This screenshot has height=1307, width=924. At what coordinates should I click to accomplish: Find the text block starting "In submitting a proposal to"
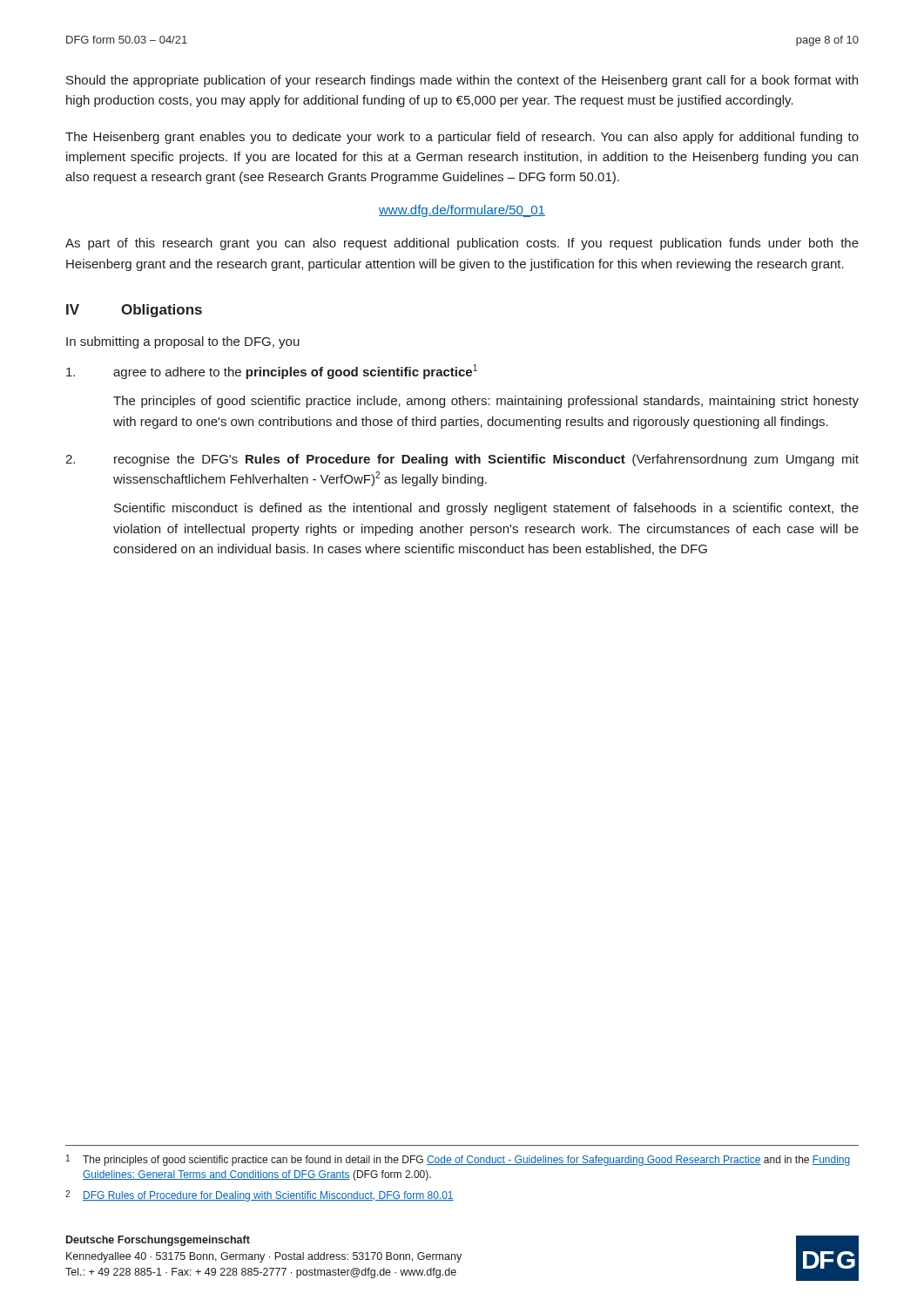tap(183, 341)
